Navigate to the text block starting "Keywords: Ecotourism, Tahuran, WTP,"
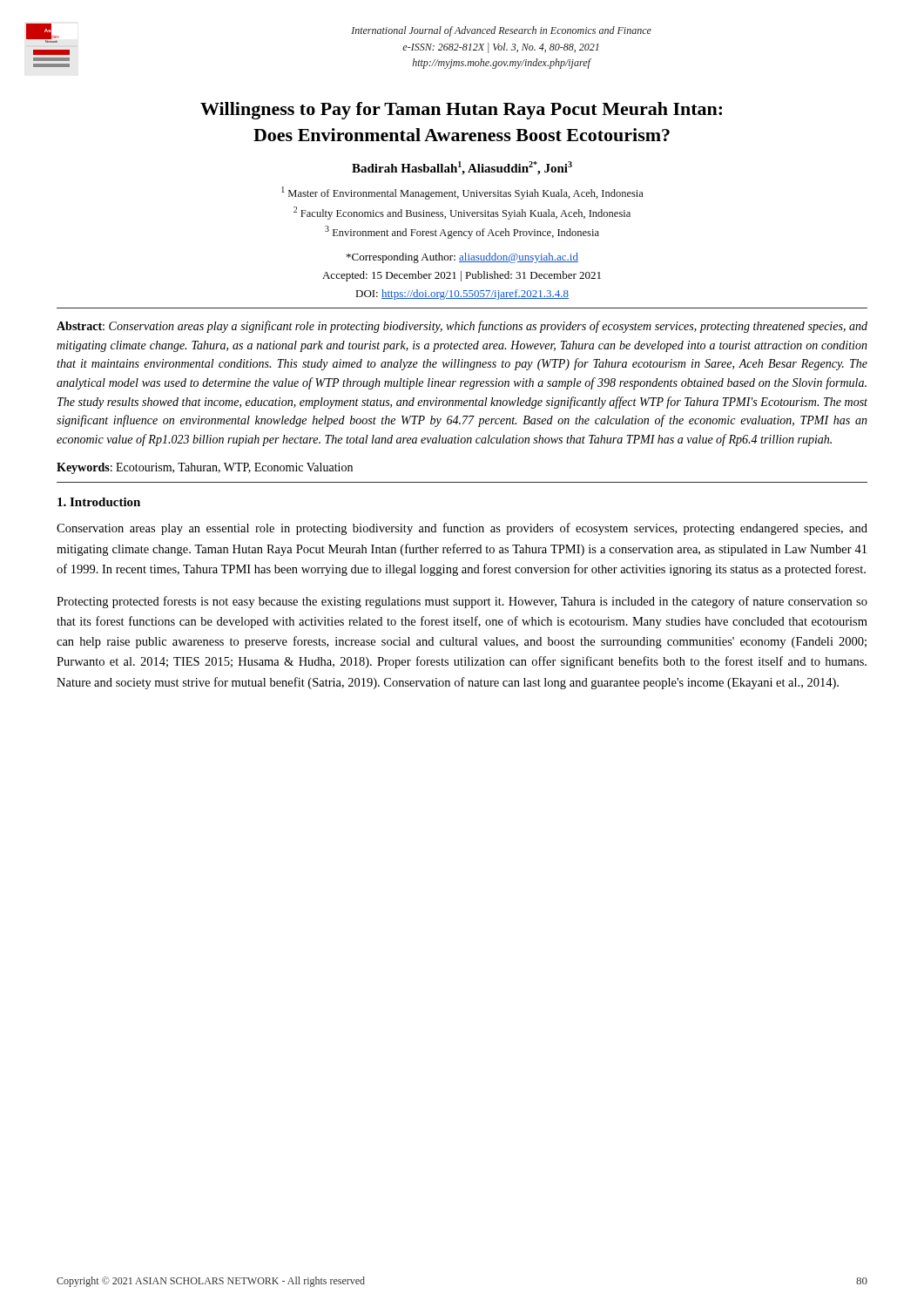 tap(205, 467)
